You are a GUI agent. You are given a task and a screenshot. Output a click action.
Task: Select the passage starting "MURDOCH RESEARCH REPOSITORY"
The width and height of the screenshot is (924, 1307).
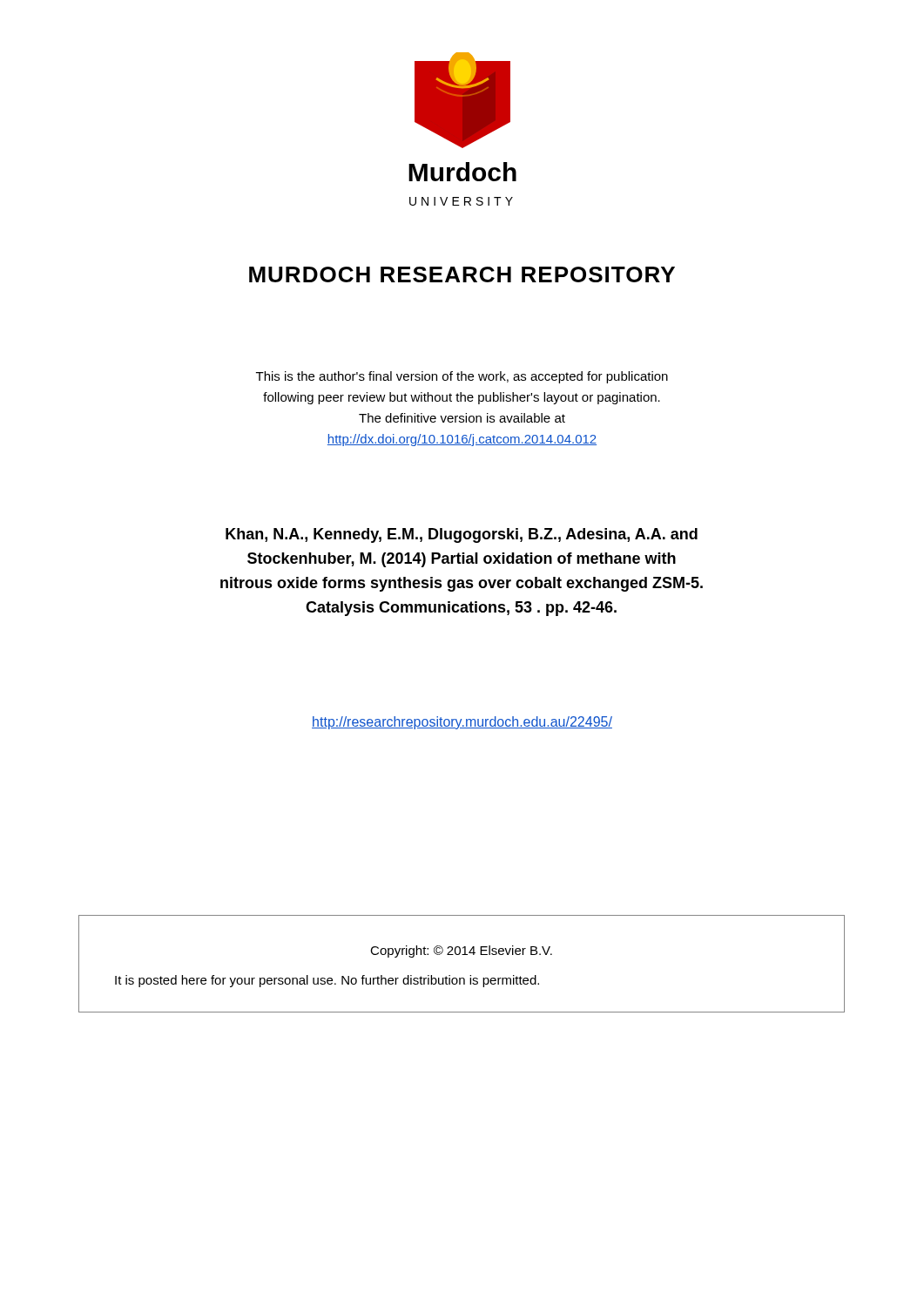[462, 275]
